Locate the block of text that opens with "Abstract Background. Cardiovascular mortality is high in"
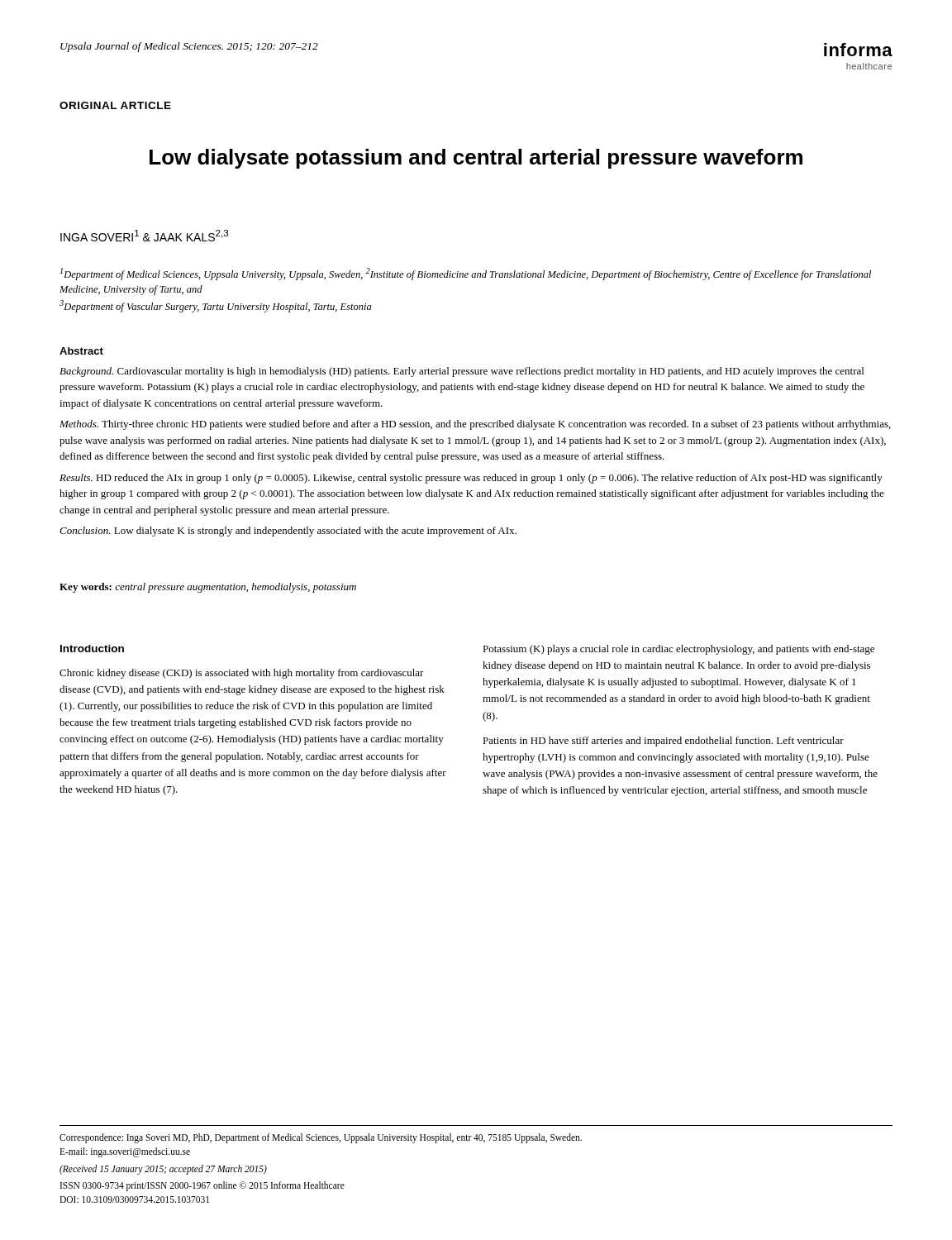Viewport: 952px width, 1240px height. tap(476, 441)
